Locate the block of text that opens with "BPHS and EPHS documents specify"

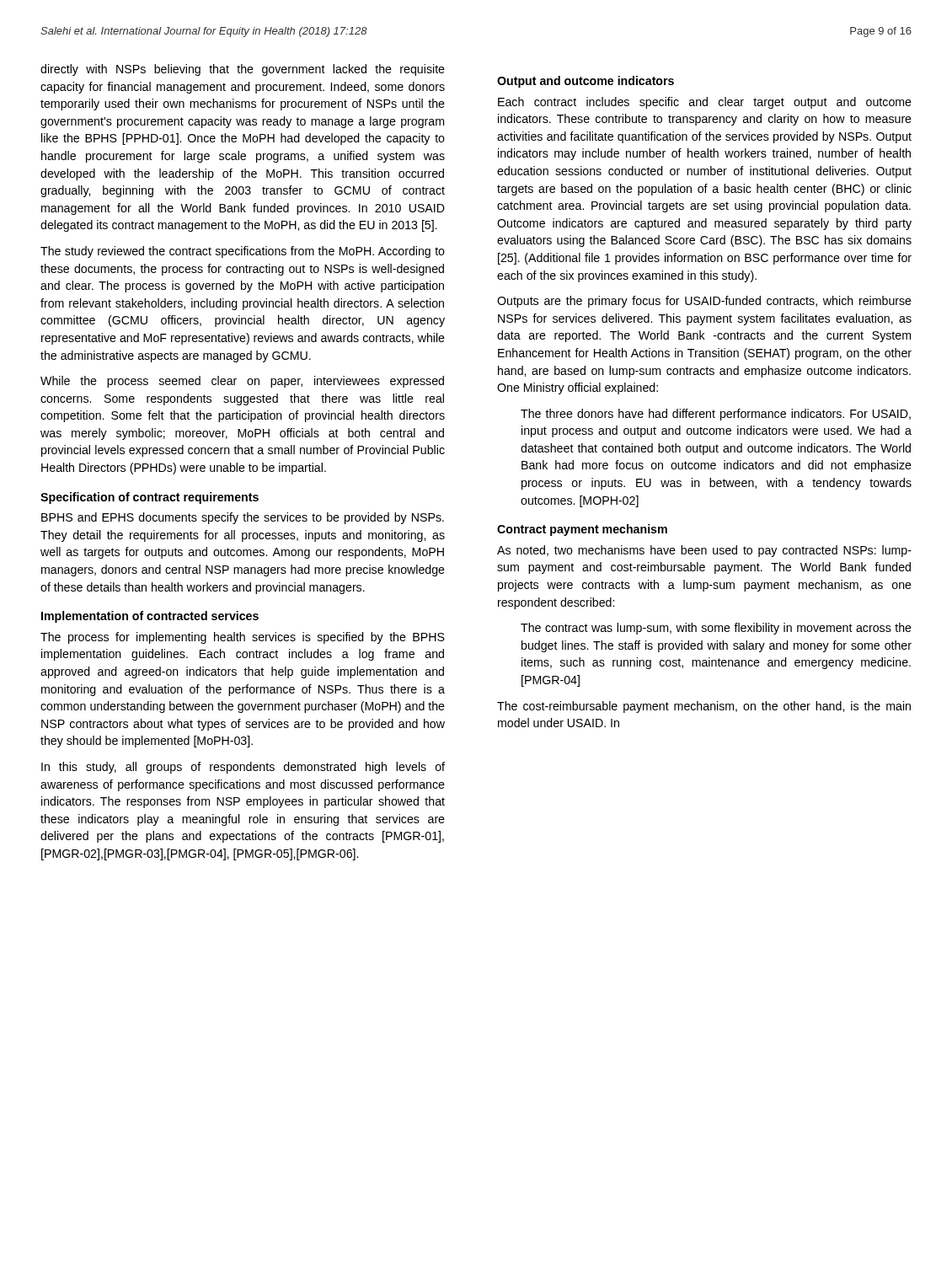pos(243,553)
